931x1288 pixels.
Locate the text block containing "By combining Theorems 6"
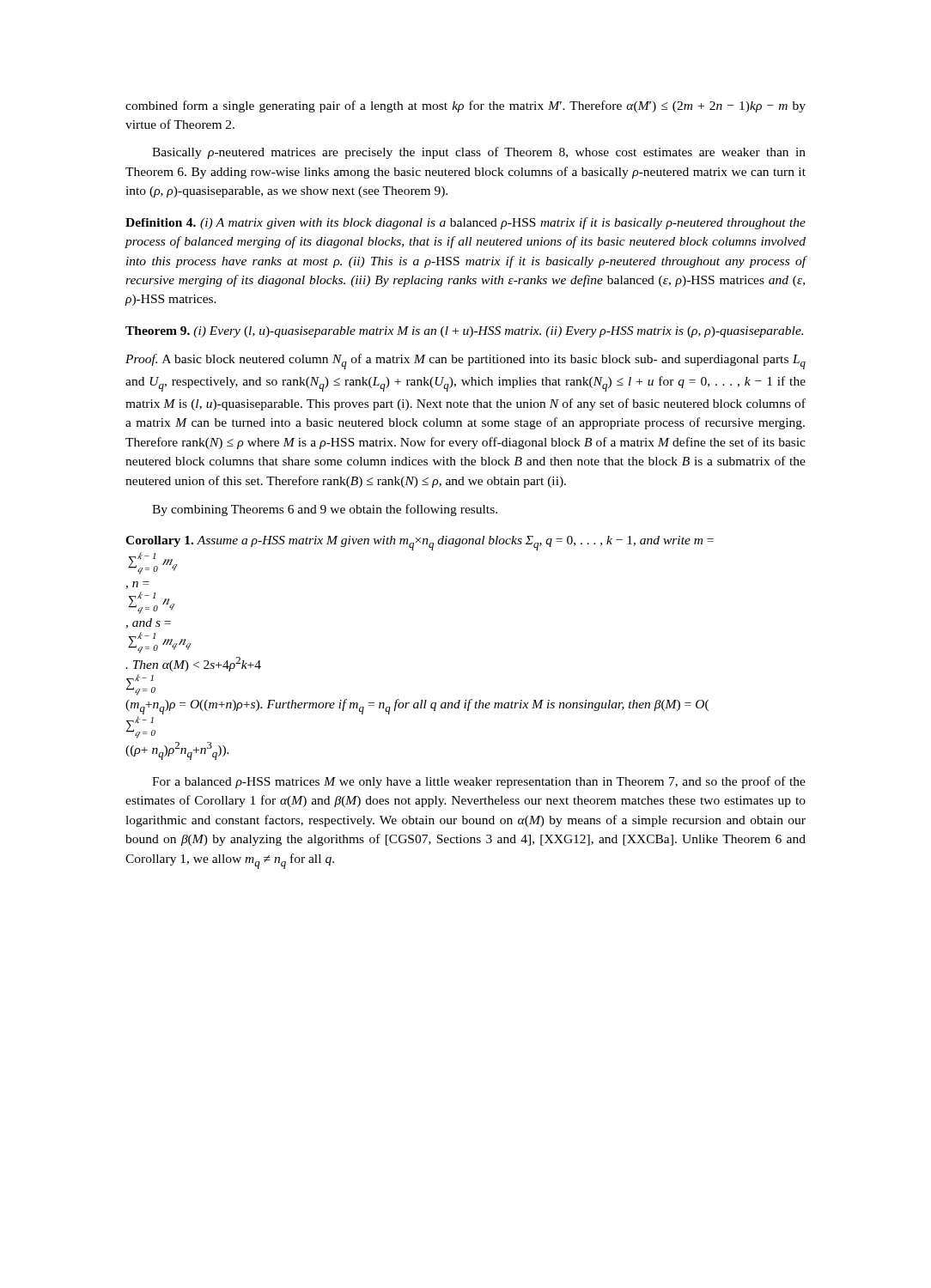[466, 509]
